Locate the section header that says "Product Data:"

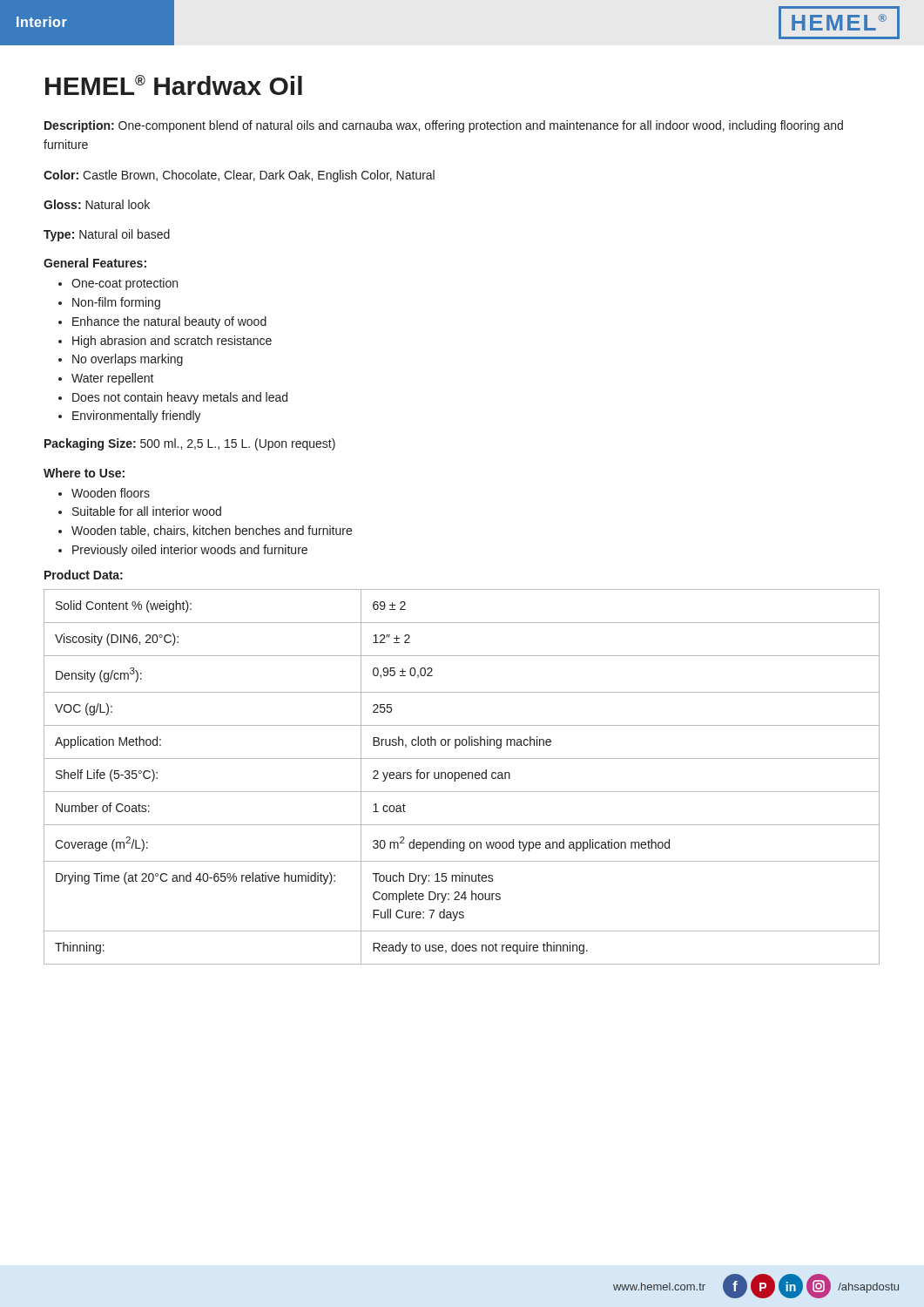click(83, 575)
